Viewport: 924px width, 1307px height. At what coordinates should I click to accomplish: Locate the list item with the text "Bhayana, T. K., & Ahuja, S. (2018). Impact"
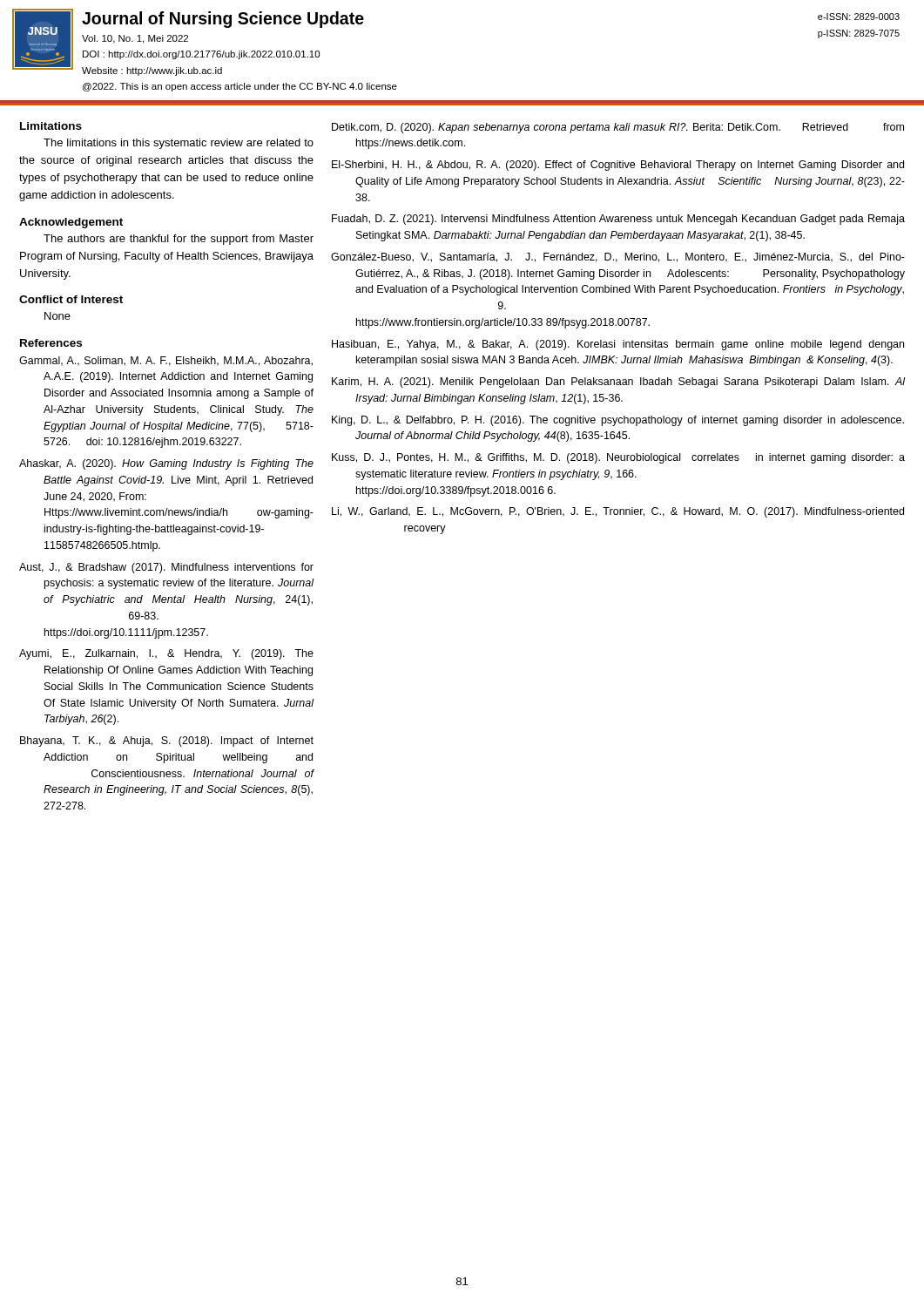(166, 773)
